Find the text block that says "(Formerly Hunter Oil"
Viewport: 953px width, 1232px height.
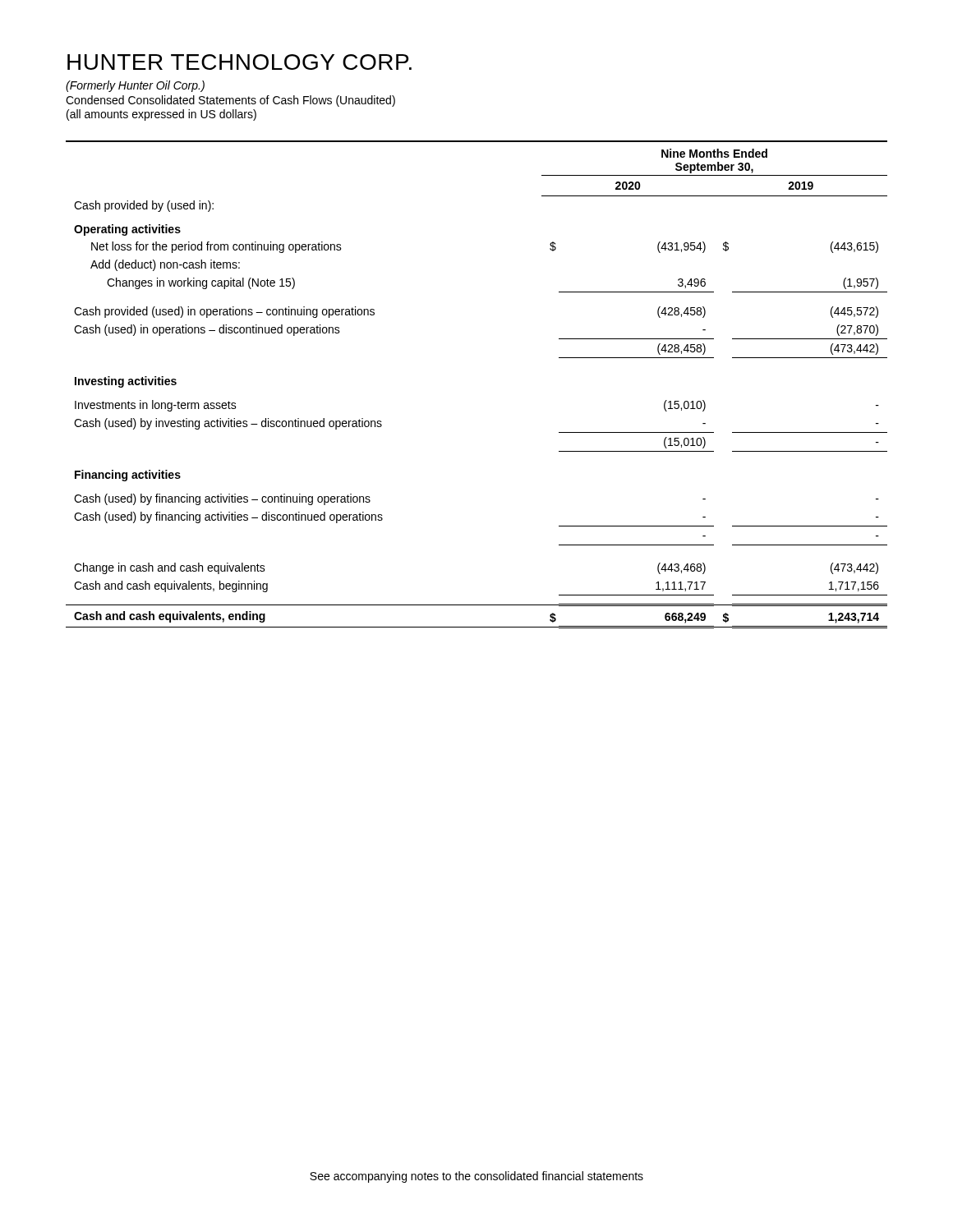tap(135, 86)
